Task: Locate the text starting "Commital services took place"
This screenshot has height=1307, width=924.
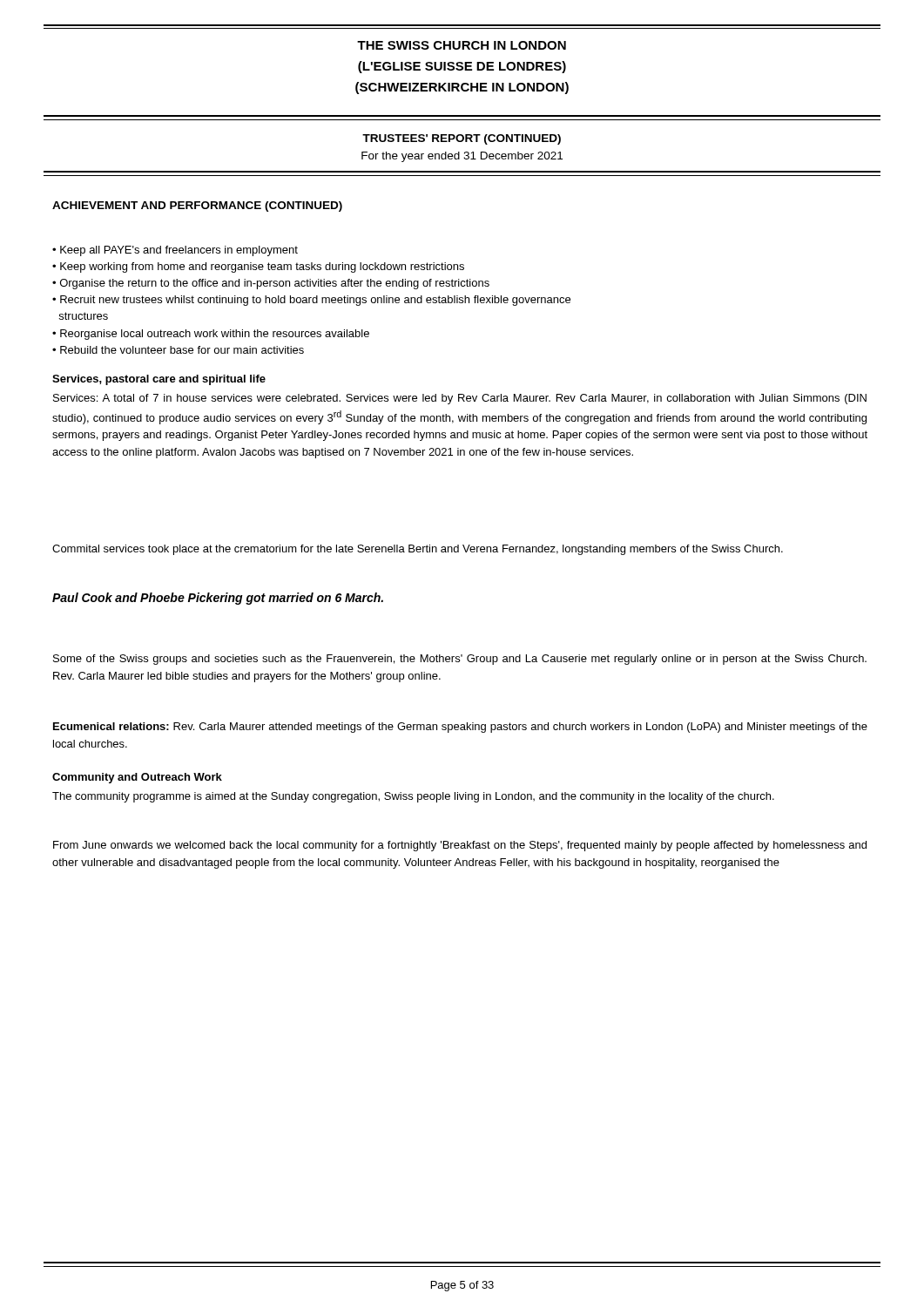Action: [418, 549]
